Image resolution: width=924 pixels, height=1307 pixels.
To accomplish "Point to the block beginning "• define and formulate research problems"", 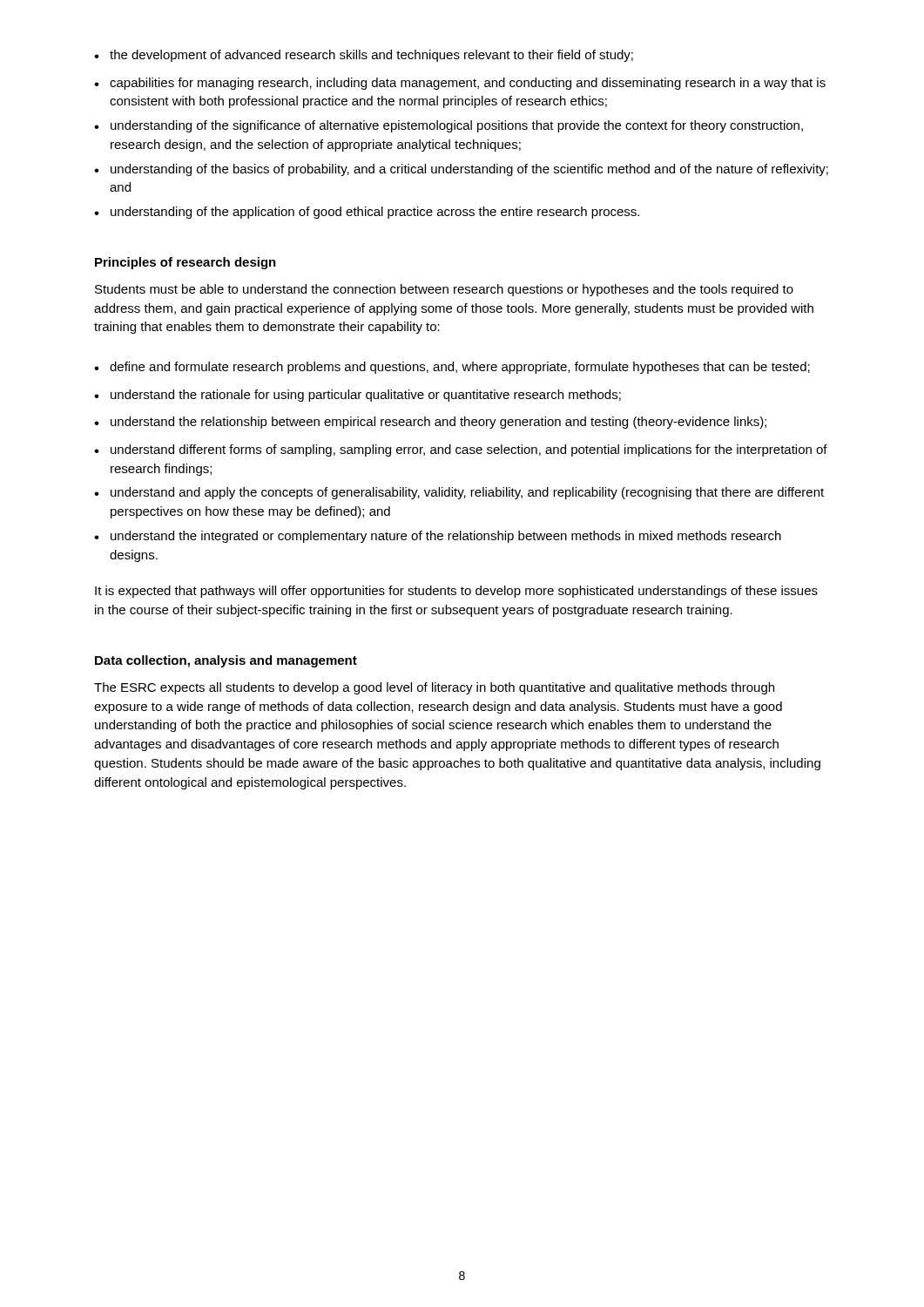I will coord(462,368).
